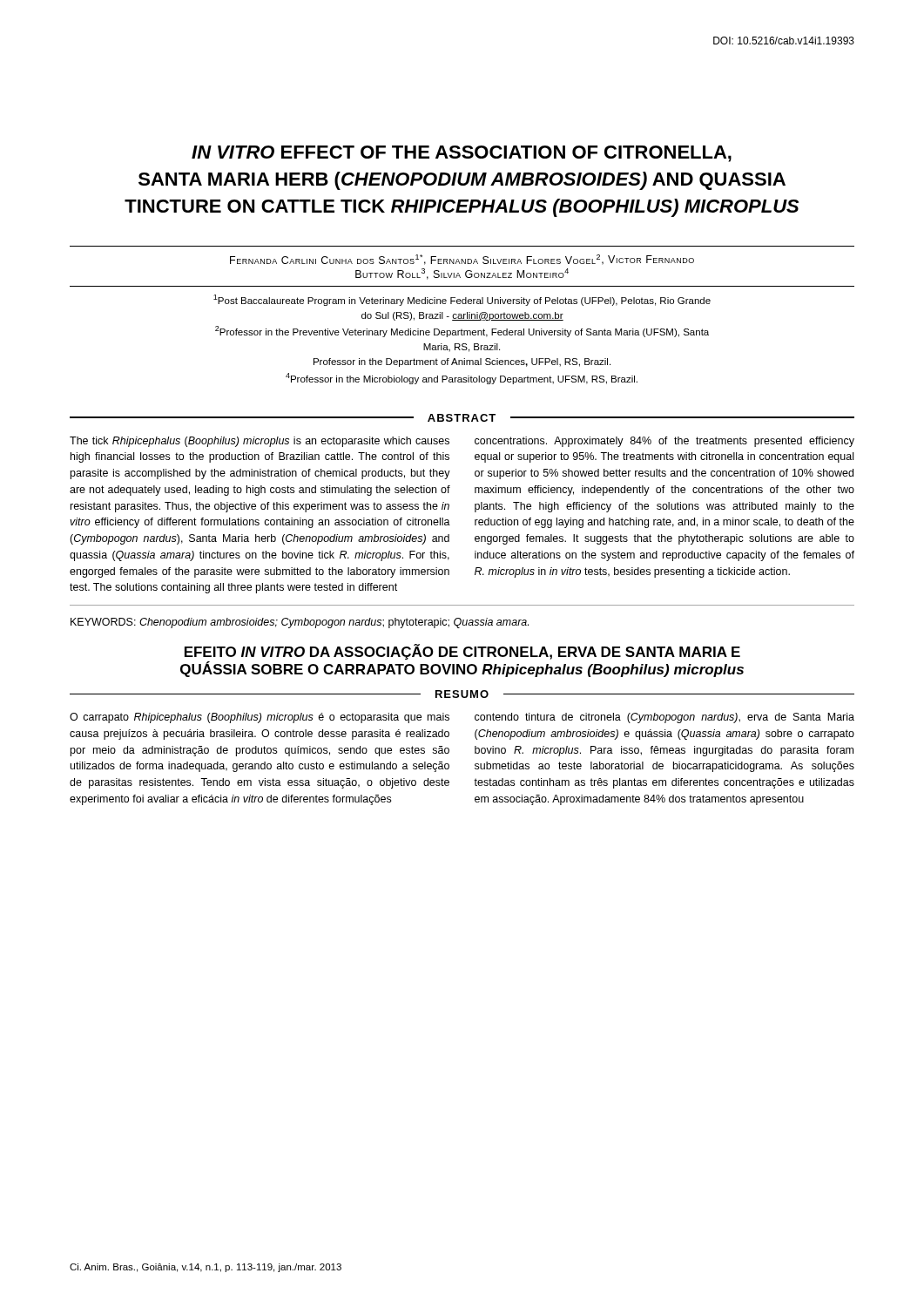
Task: Navigate to the region starting "O carrapato Rhipicephalus (Boophilus) microplus é o ectoparasita"
Action: pos(271,718)
